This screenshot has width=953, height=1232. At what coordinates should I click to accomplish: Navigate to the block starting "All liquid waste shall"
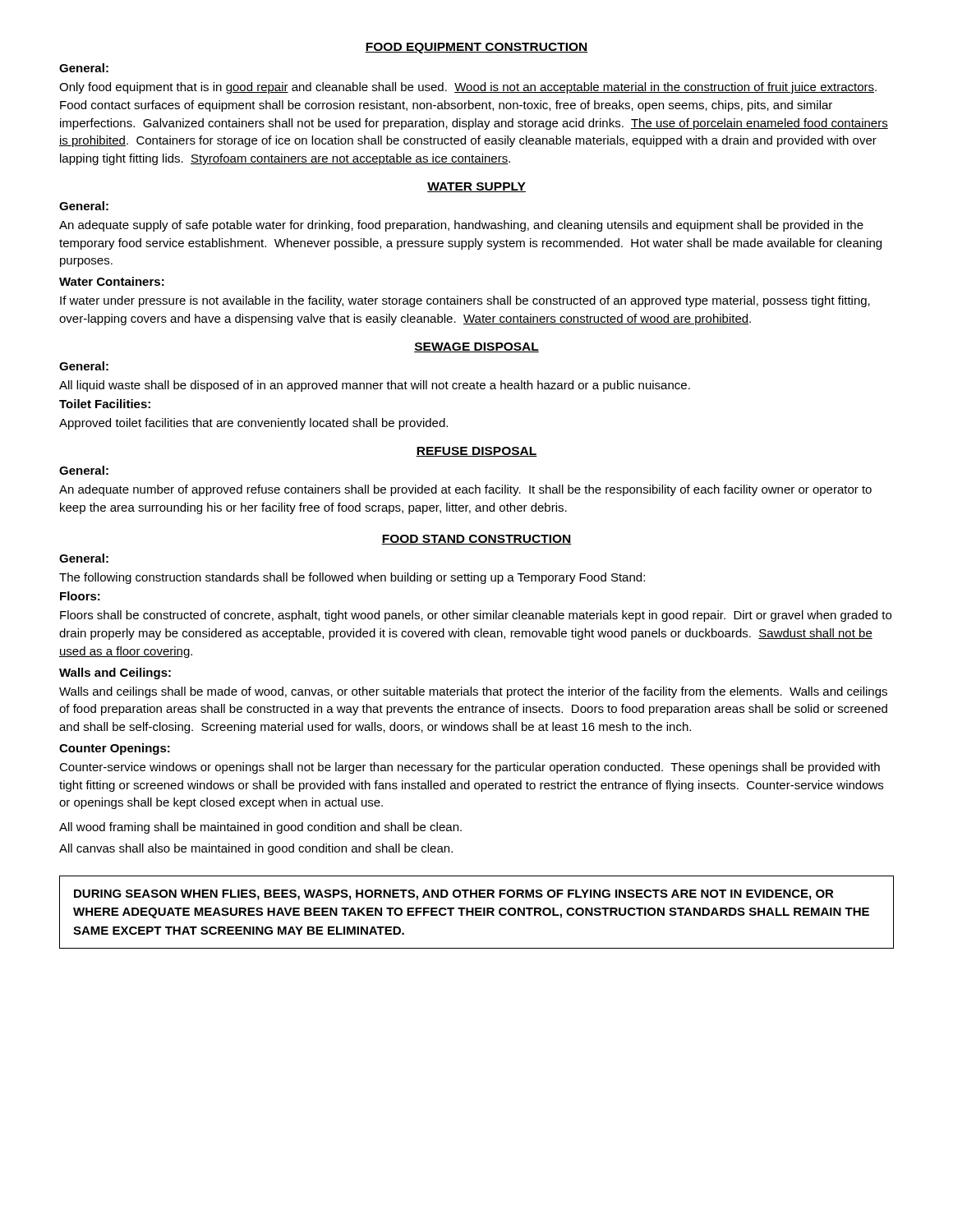[x=375, y=384]
